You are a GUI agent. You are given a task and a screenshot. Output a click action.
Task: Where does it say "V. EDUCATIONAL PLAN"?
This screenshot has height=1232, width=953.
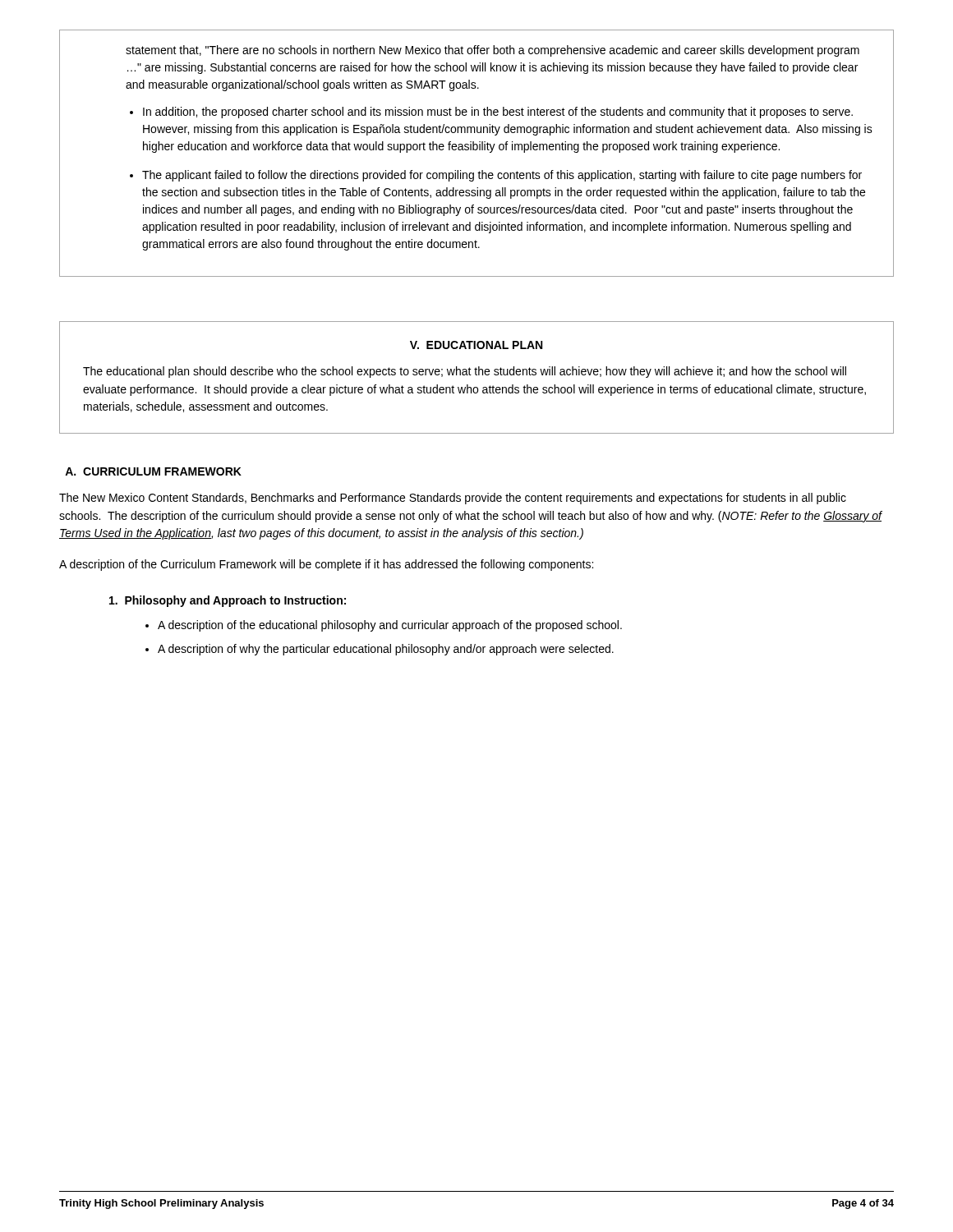pyautogui.click(x=476, y=345)
